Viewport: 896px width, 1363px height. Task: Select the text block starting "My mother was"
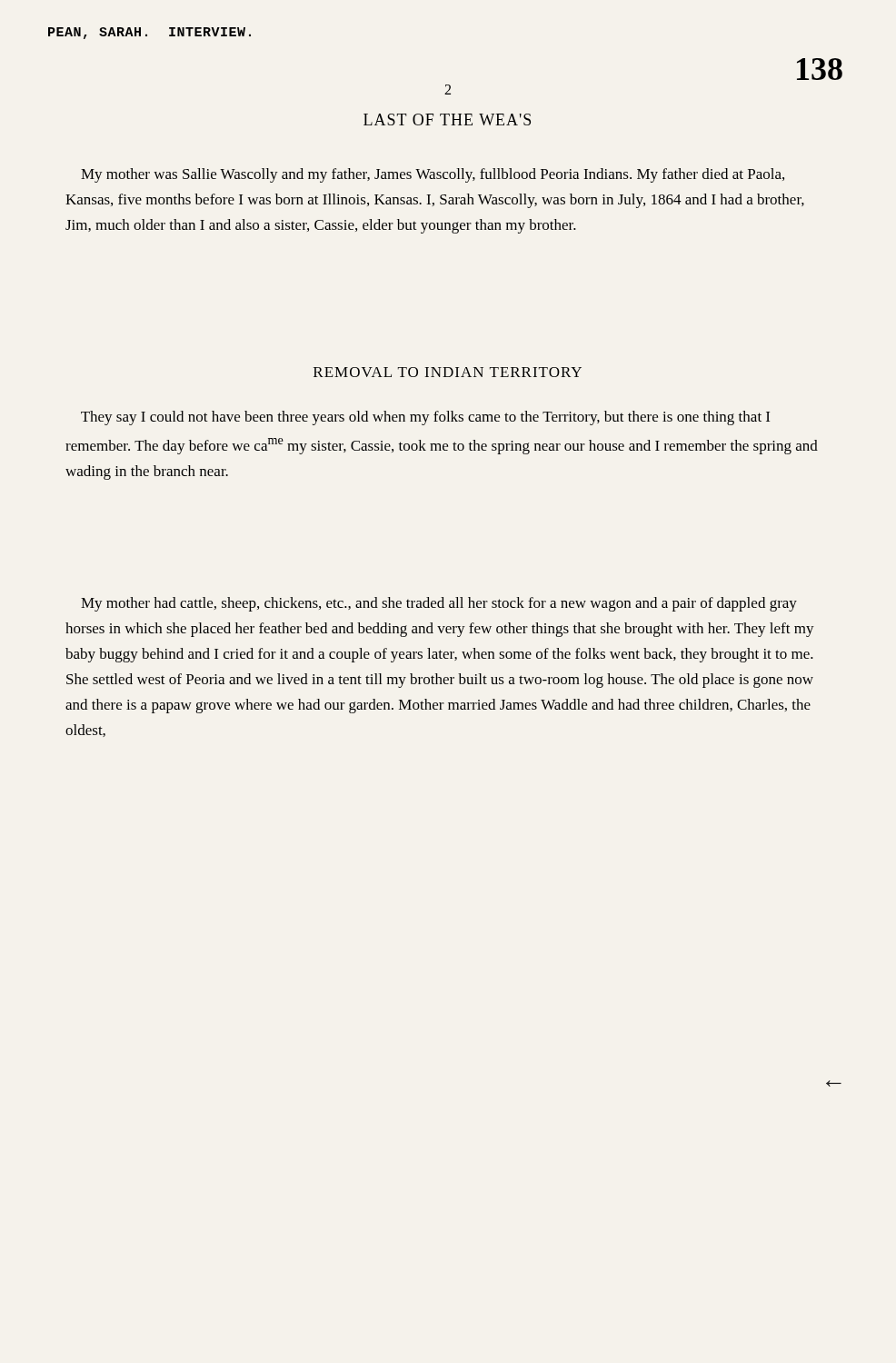(x=435, y=199)
